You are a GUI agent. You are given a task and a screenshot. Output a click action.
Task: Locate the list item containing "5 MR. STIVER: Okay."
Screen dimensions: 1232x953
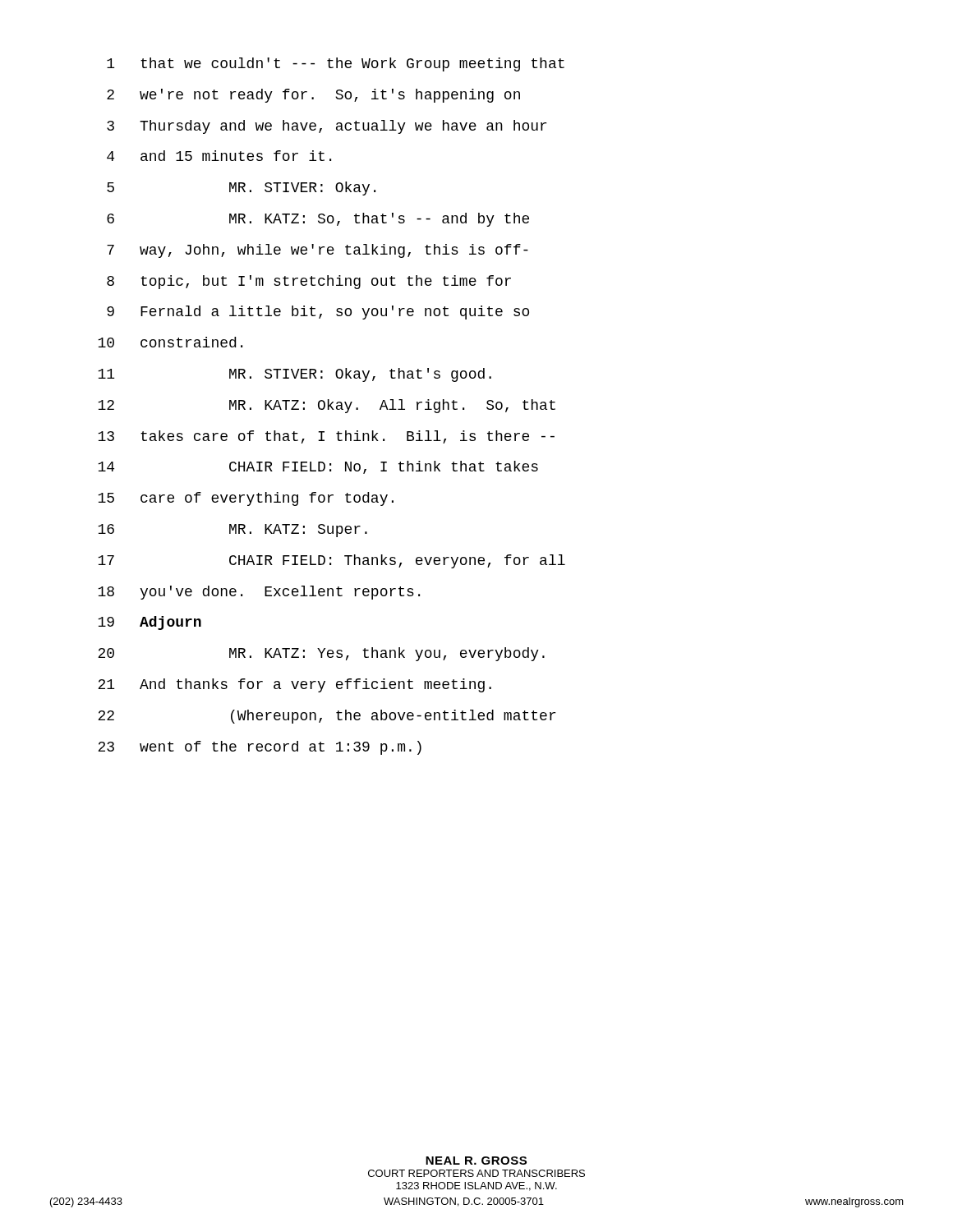tap(223, 189)
